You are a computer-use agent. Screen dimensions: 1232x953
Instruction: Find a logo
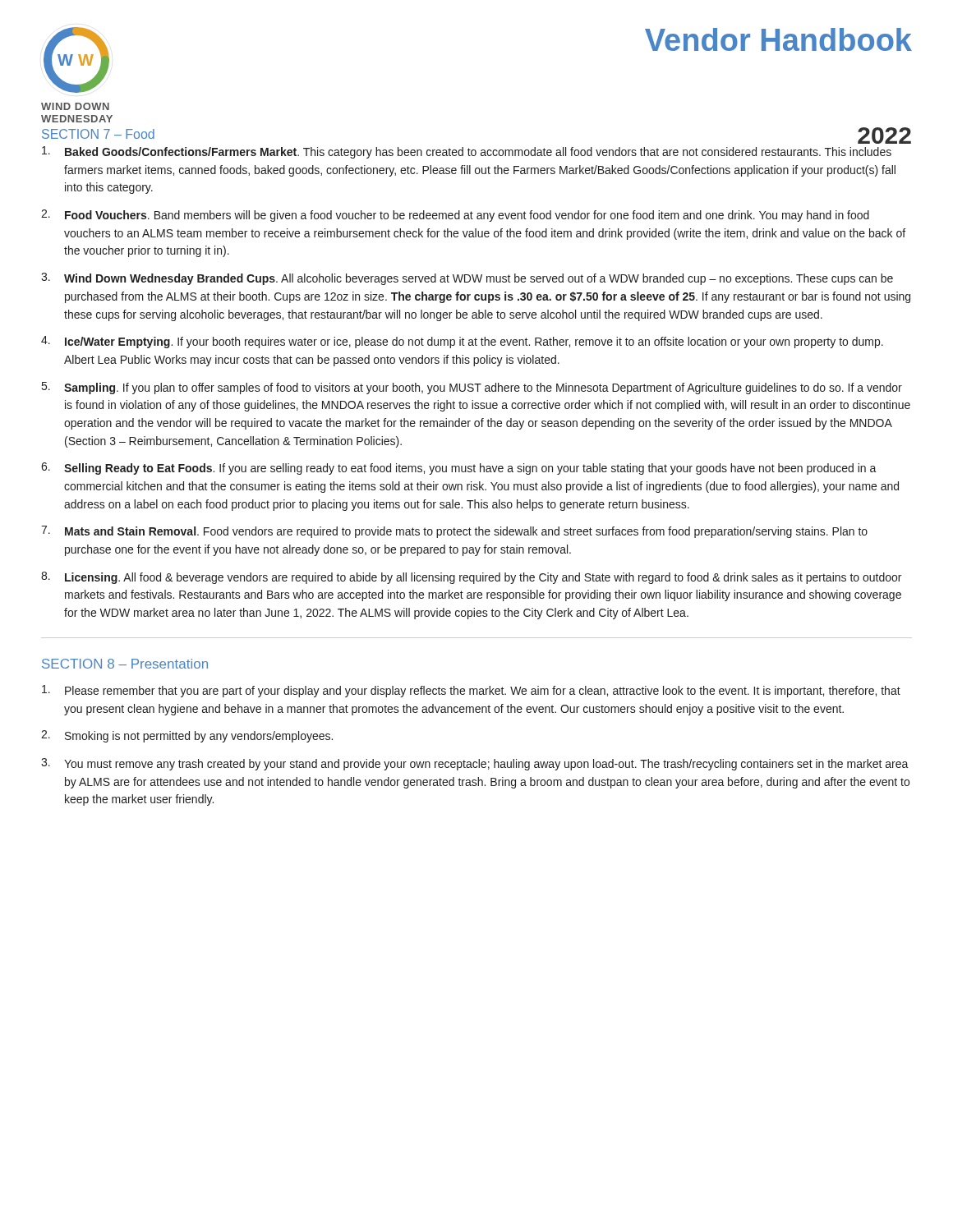76,61
